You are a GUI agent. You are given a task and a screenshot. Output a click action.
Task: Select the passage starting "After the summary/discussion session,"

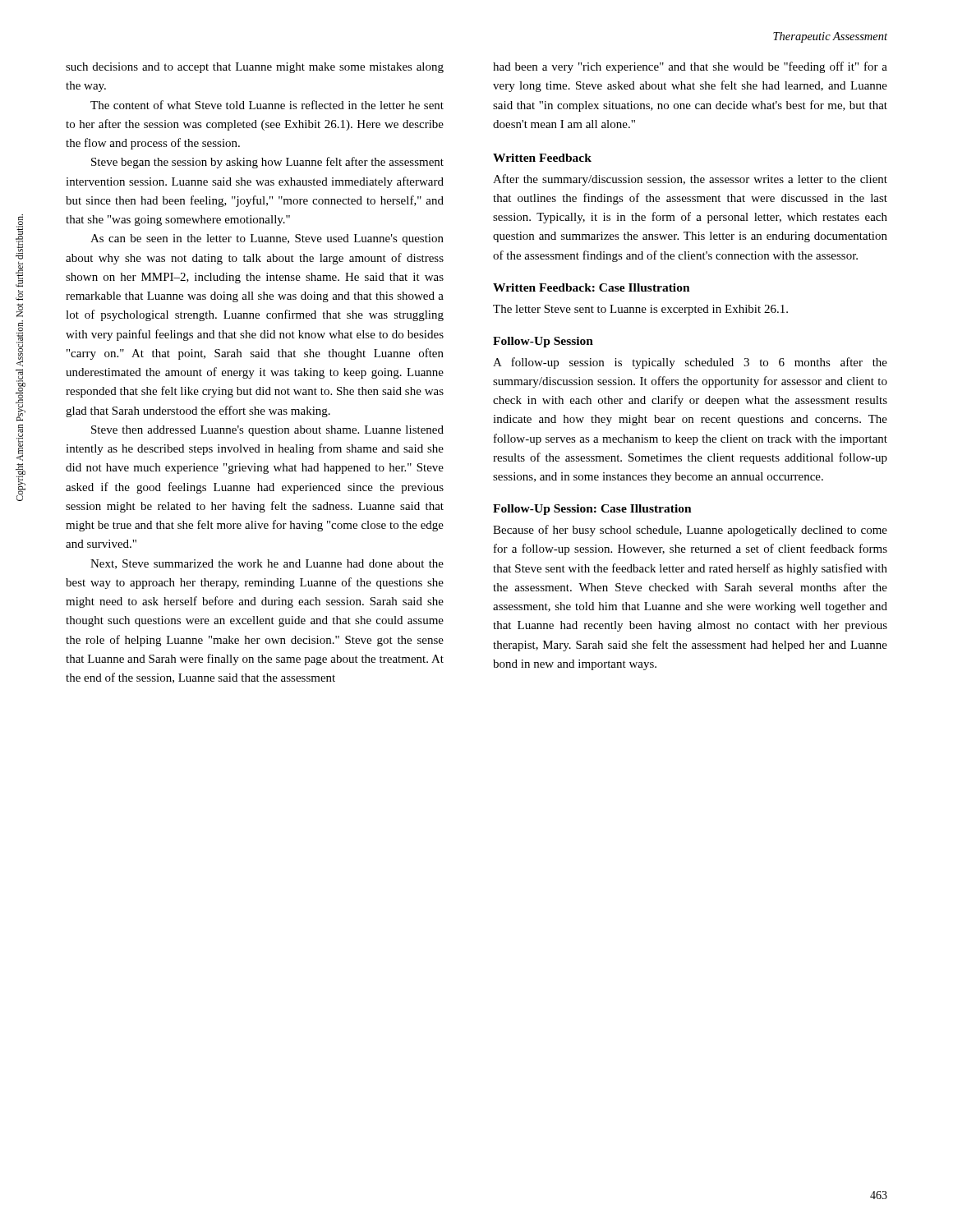click(x=690, y=218)
